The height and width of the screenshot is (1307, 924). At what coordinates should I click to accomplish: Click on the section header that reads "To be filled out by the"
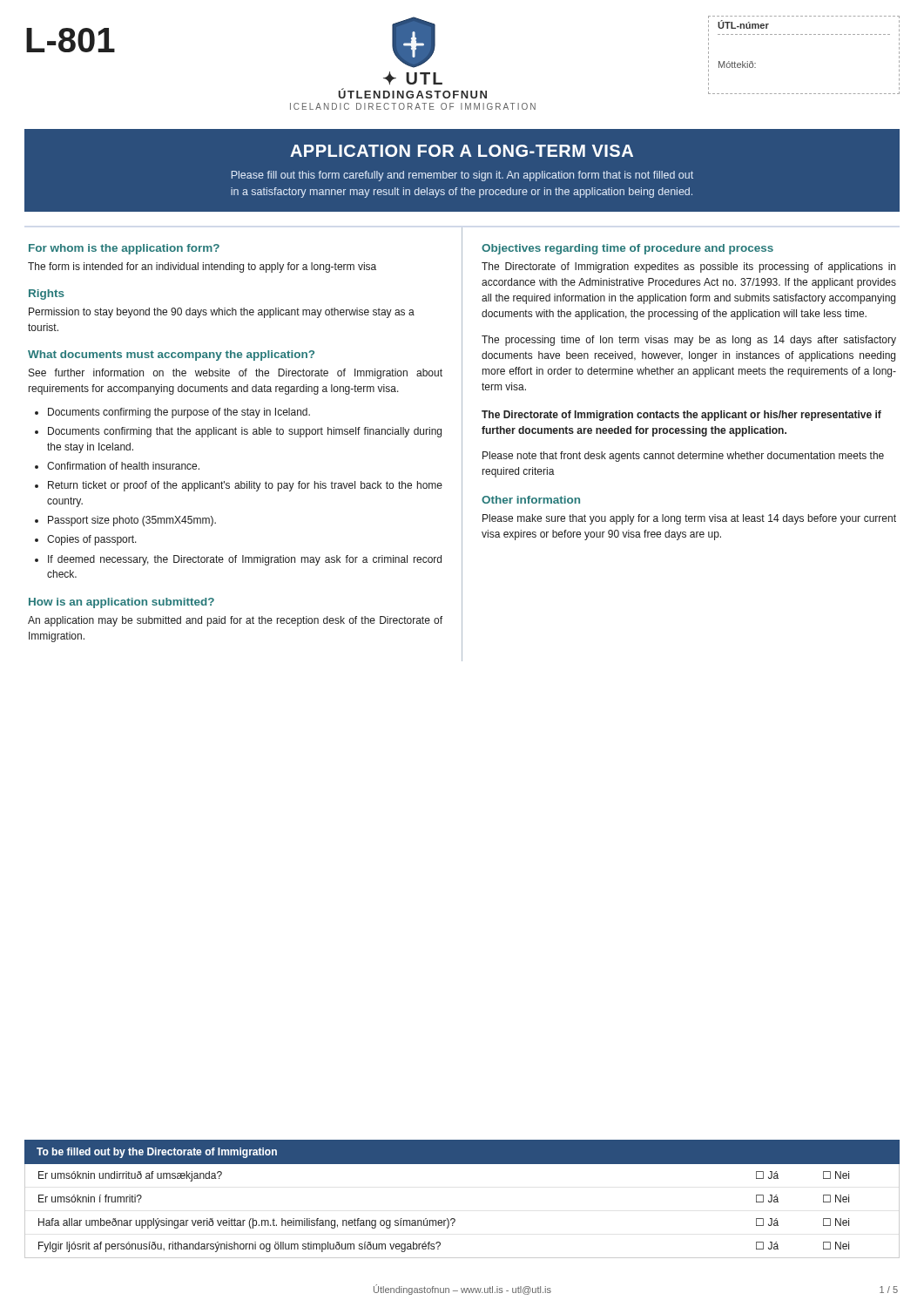click(x=157, y=1152)
